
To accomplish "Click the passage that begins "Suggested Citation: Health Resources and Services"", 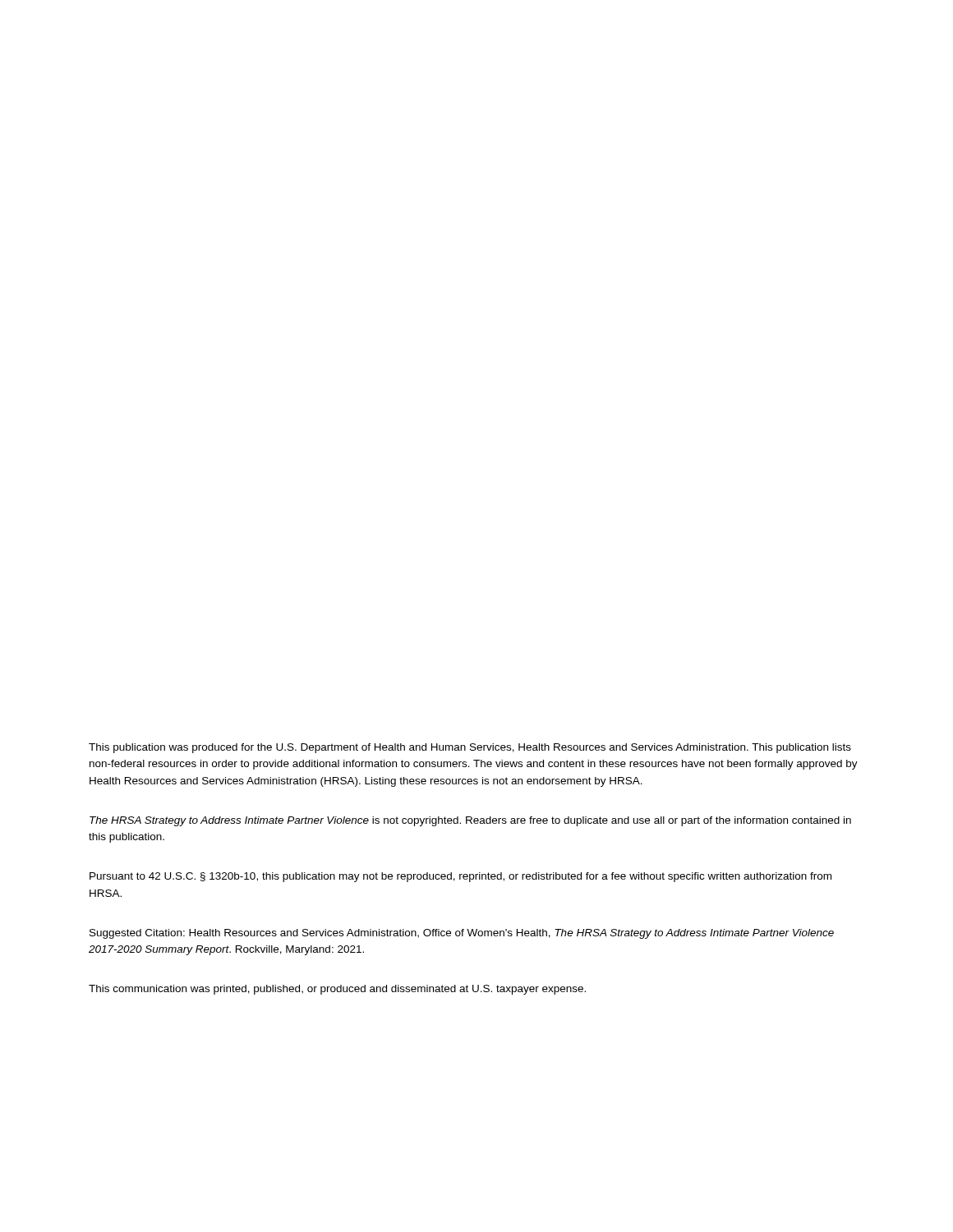I will tap(461, 941).
